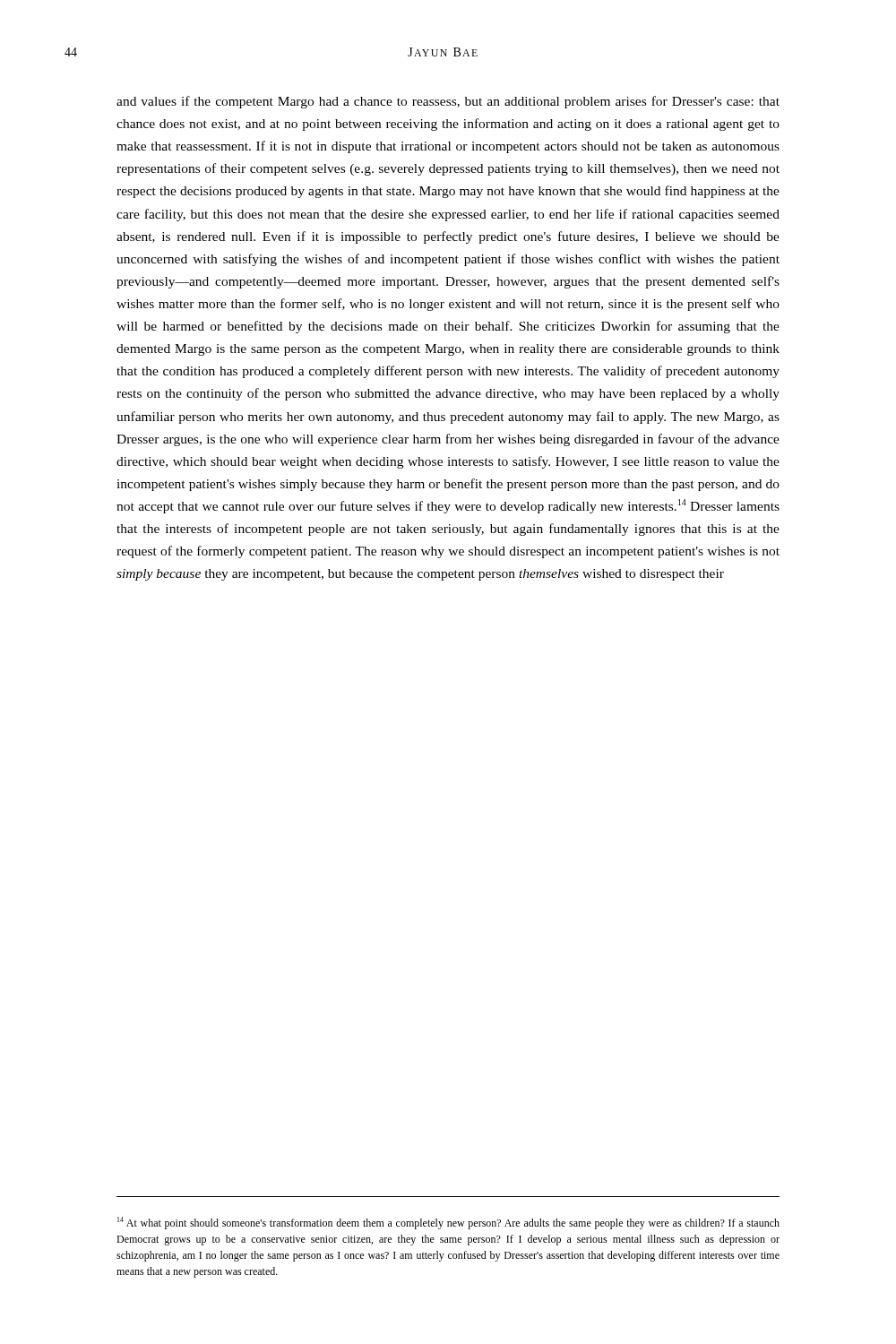Locate the block of text that opens with "and values if the"
The height and width of the screenshot is (1344, 896).
coord(448,337)
